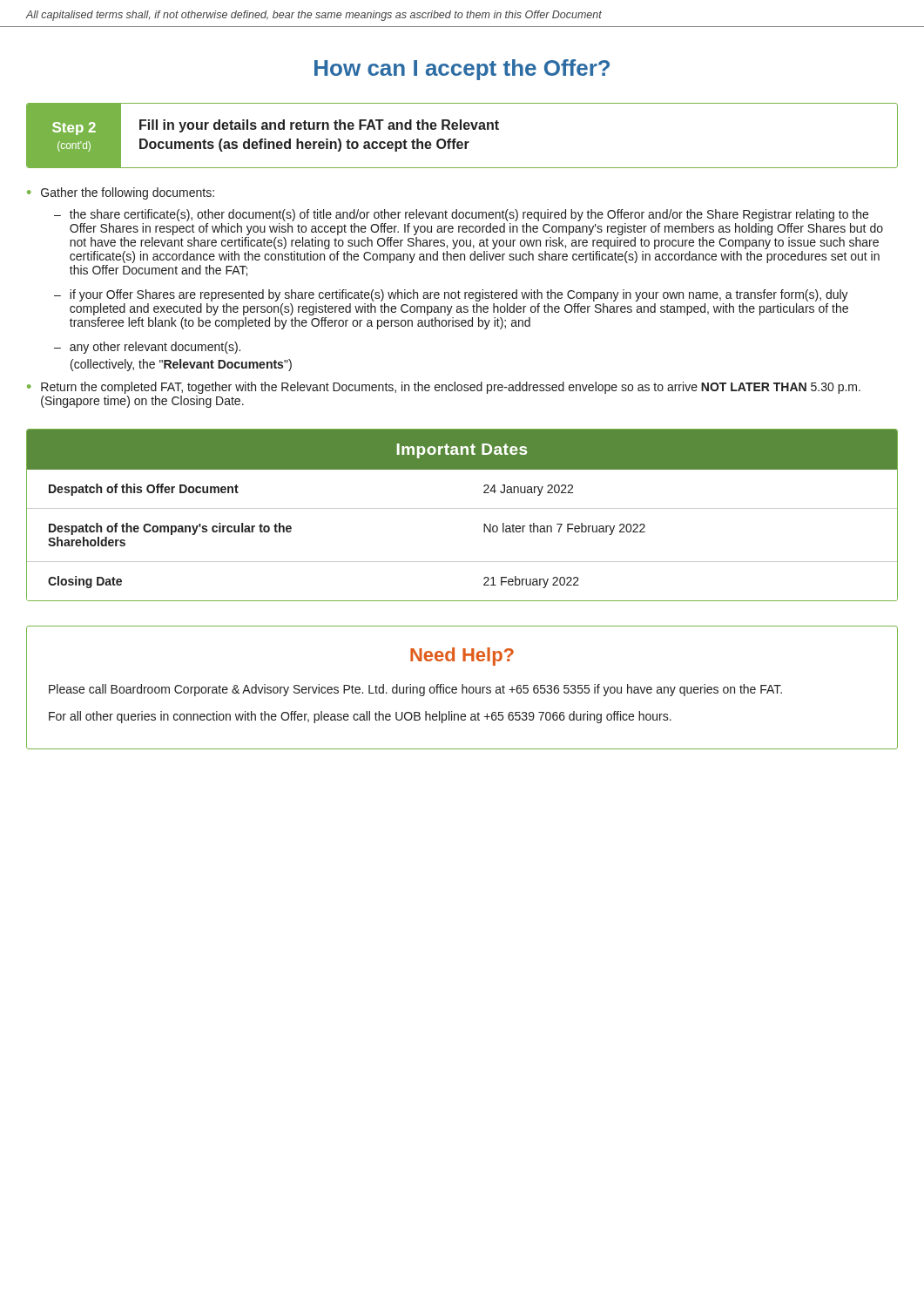Click on the text starting "– any other relevant document(s)."
The image size is (924, 1307).
[147, 348]
